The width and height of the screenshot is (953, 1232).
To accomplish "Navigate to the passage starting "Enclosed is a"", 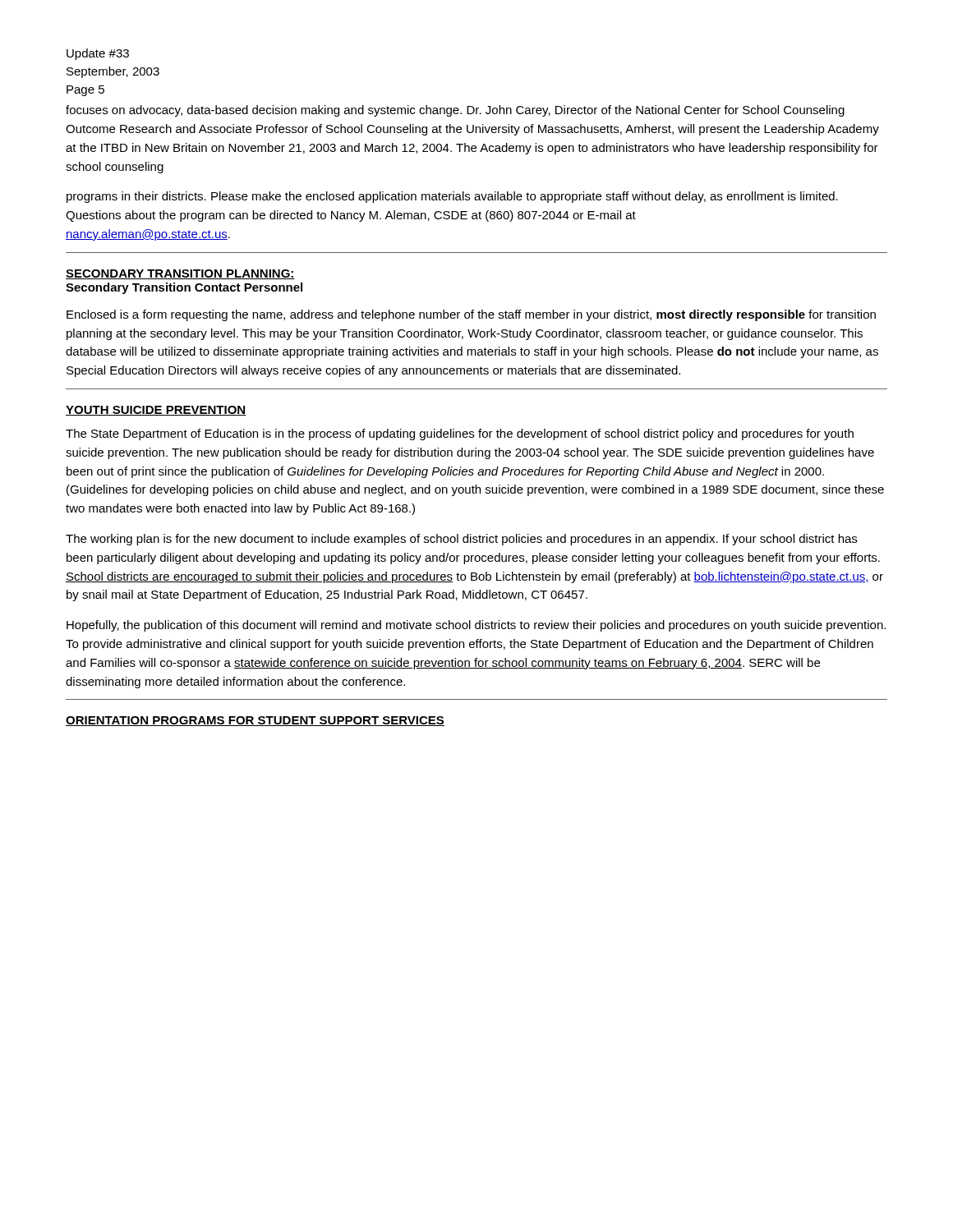I will tap(472, 342).
